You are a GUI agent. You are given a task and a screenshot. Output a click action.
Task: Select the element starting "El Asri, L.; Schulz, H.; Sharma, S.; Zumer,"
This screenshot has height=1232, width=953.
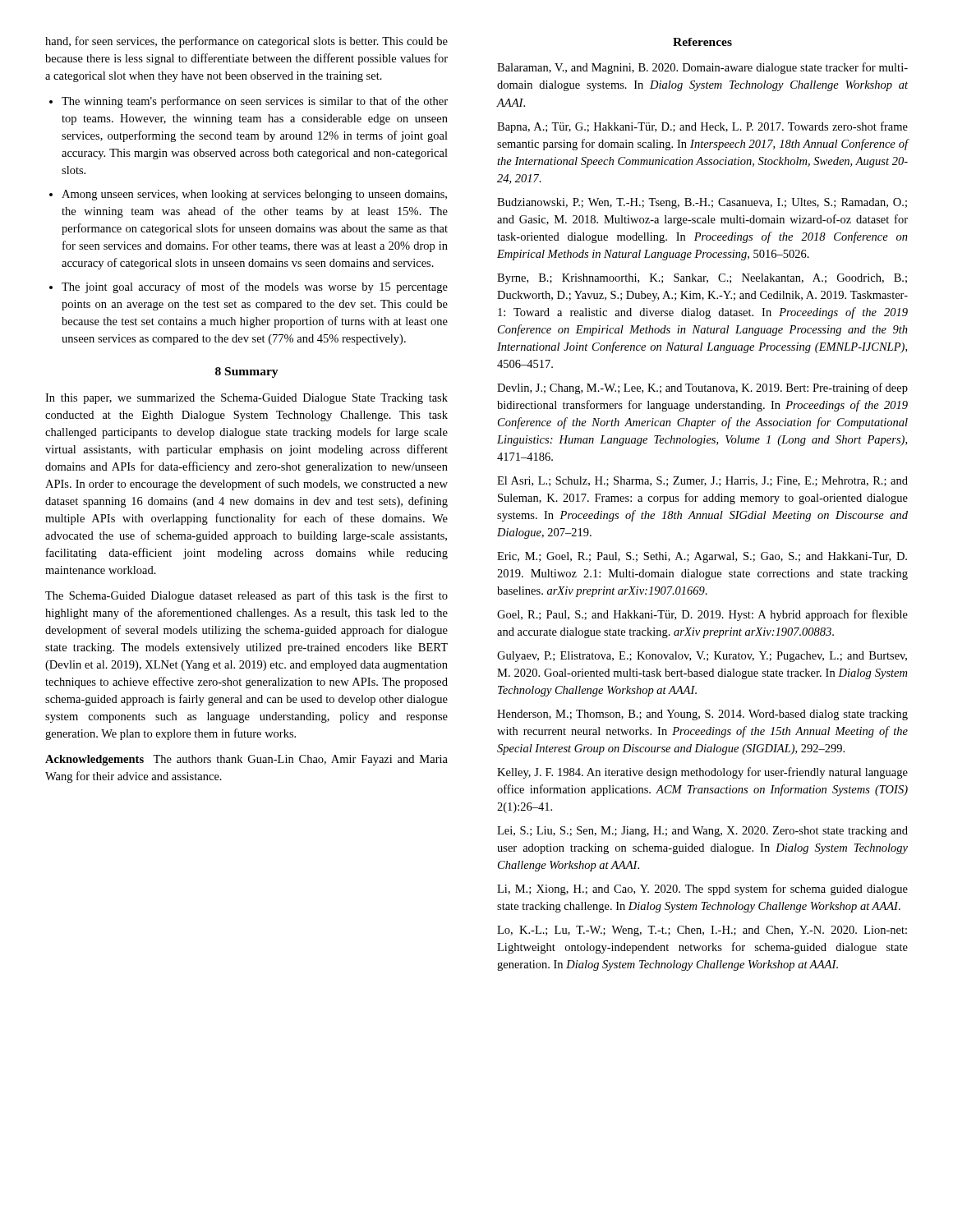point(702,506)
